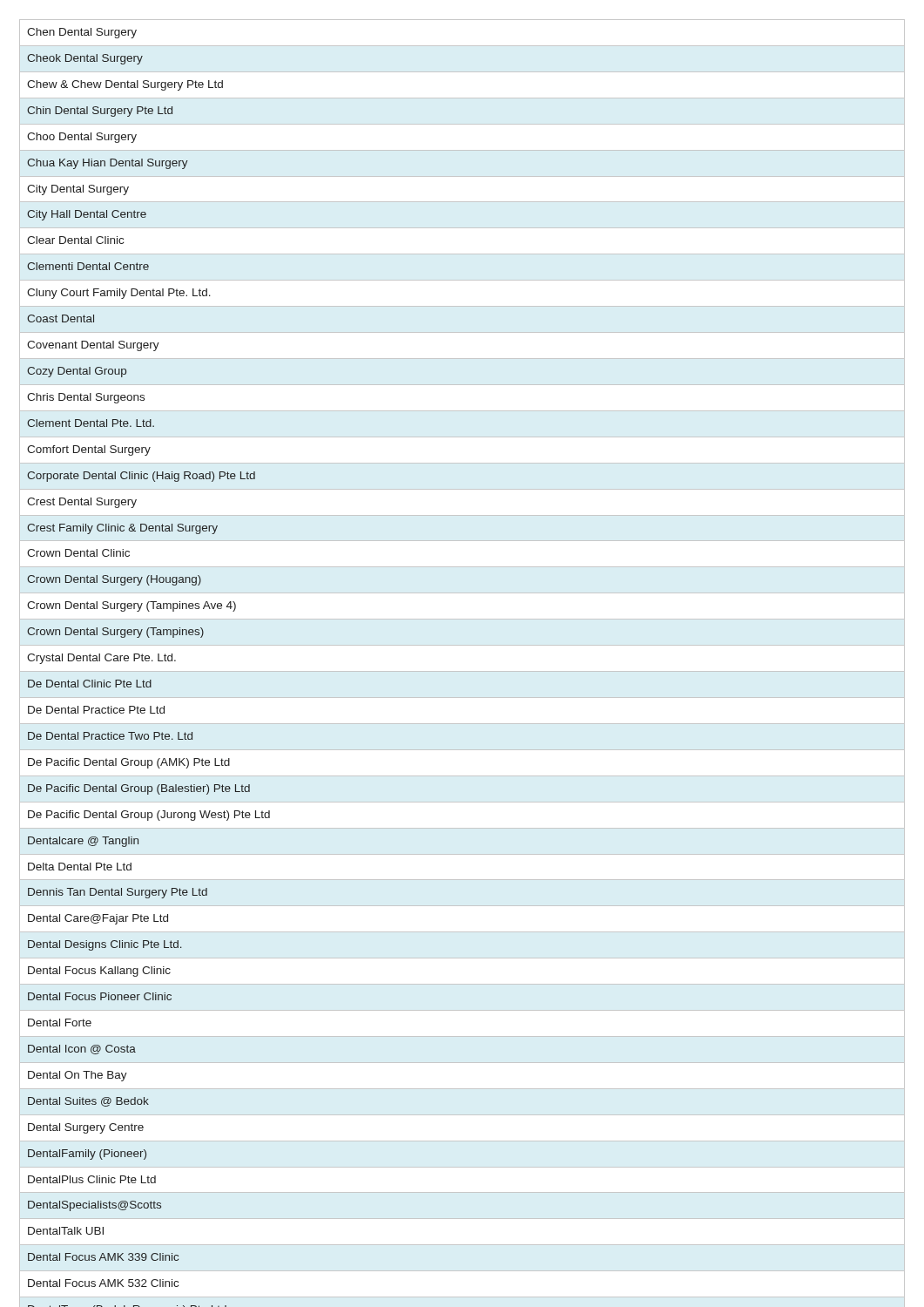Where is the passage that starts "Corporate Dental Clinic"?
924x1307 pixels.
click(x=141, y=475)
